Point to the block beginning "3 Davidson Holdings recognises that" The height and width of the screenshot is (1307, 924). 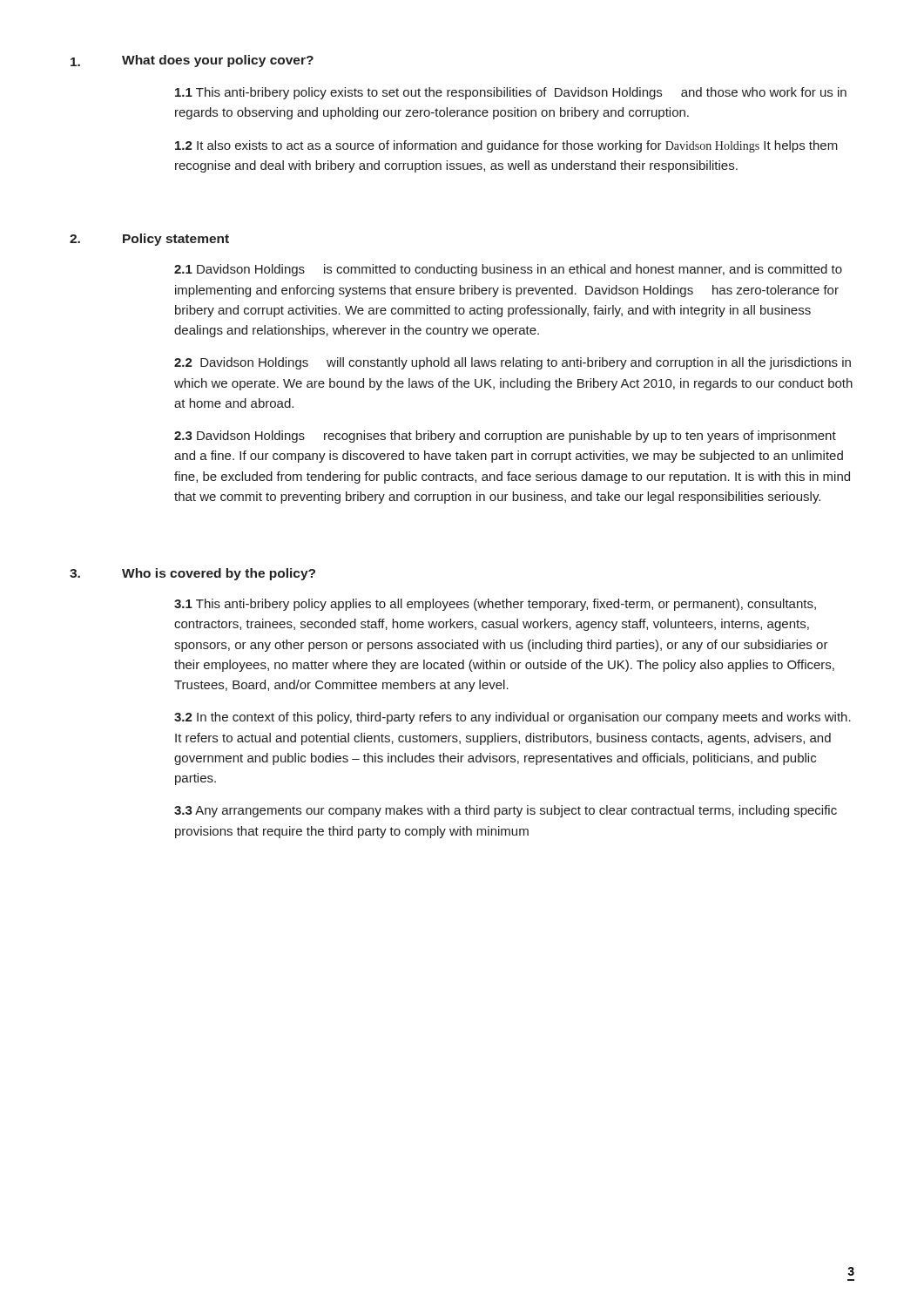(513, 466)
